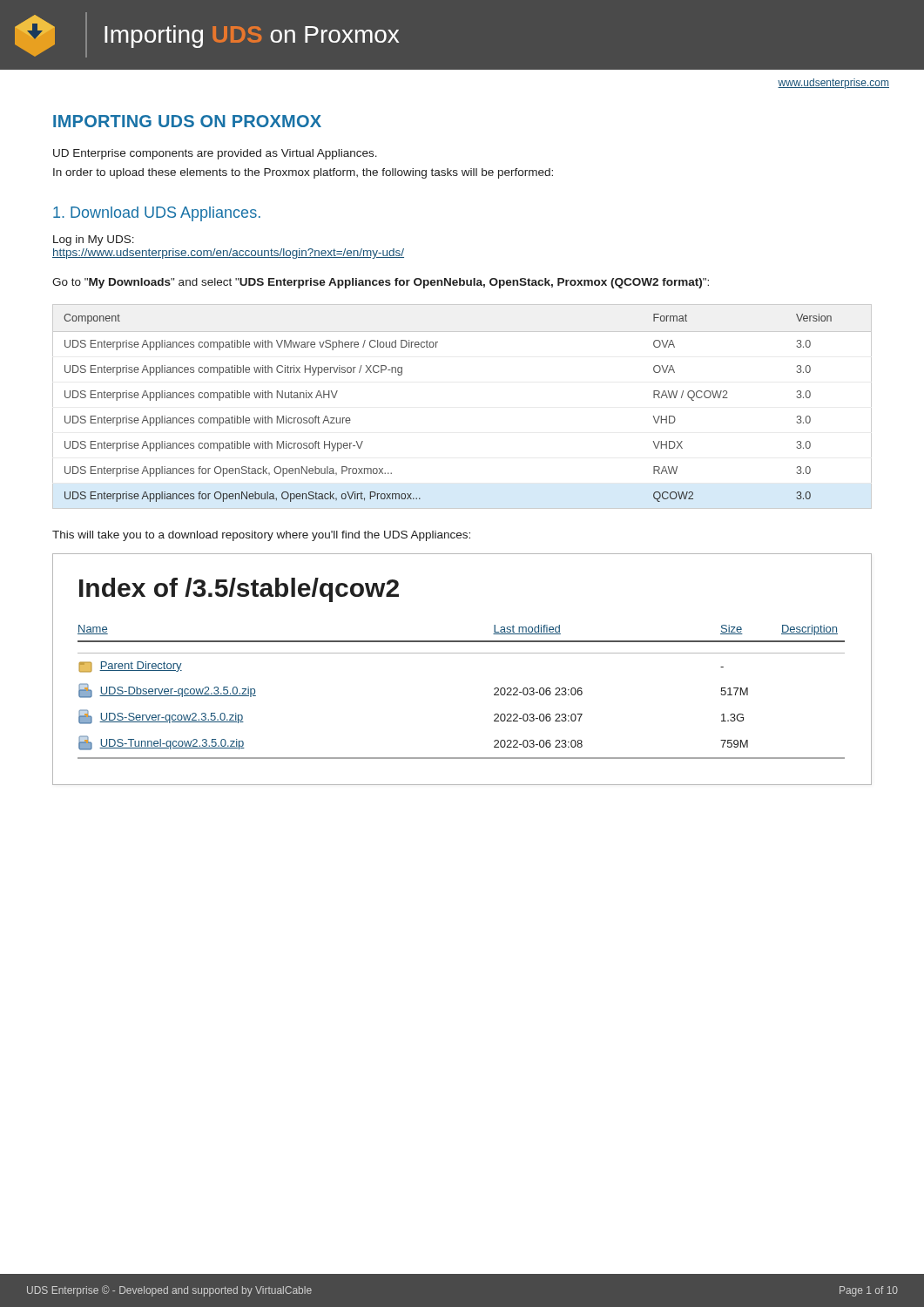This screenshot has width=924, height=1307.
Task: Click where it says "IMPORTING UDS ON PROXMOX"
Action: pyautogui.click(x=187, y=121)
